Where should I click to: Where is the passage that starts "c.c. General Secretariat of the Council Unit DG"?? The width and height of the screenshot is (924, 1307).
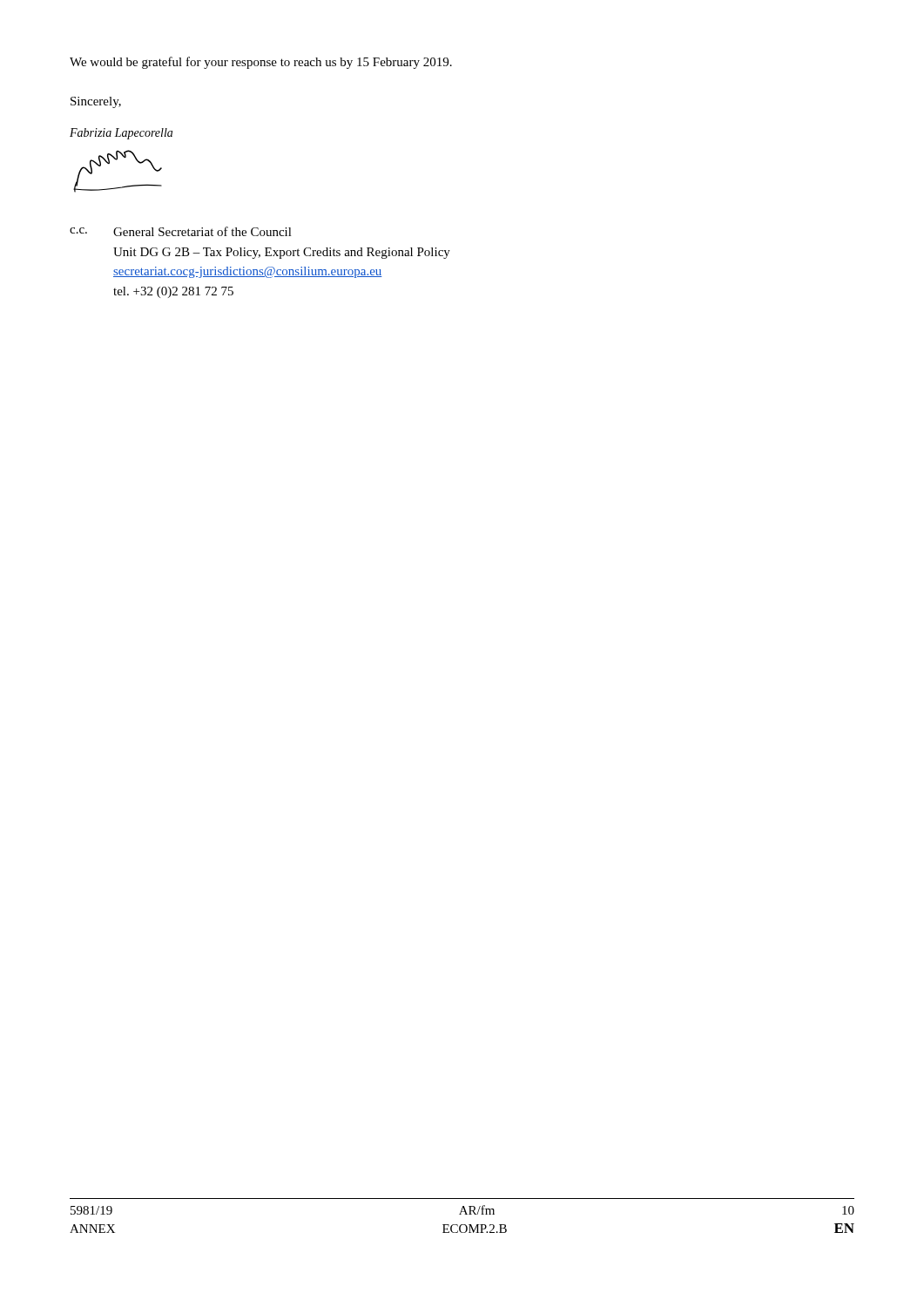pyautogui.click(x=260, y=261)
